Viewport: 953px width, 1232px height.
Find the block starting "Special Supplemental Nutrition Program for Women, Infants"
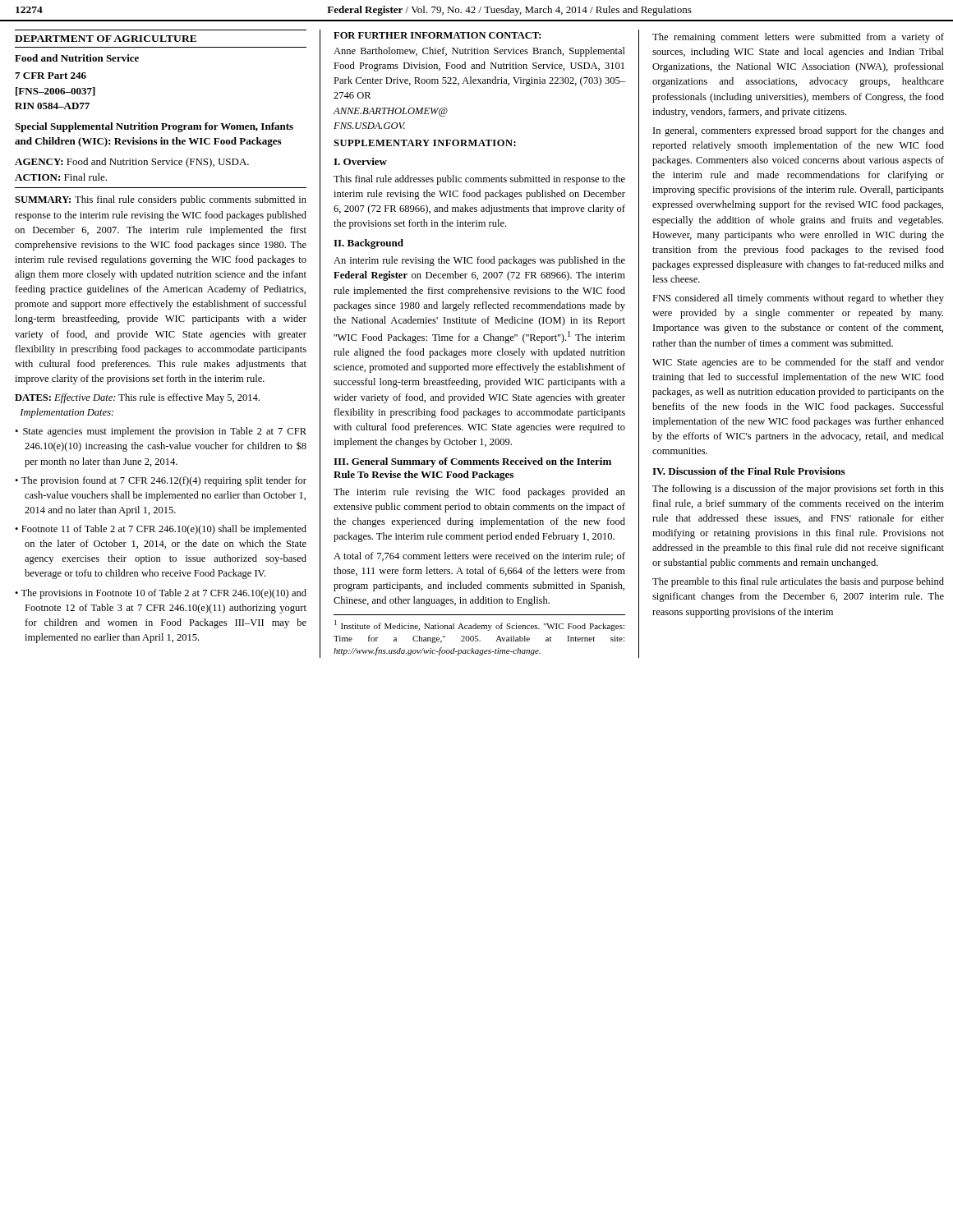point(154,134)
